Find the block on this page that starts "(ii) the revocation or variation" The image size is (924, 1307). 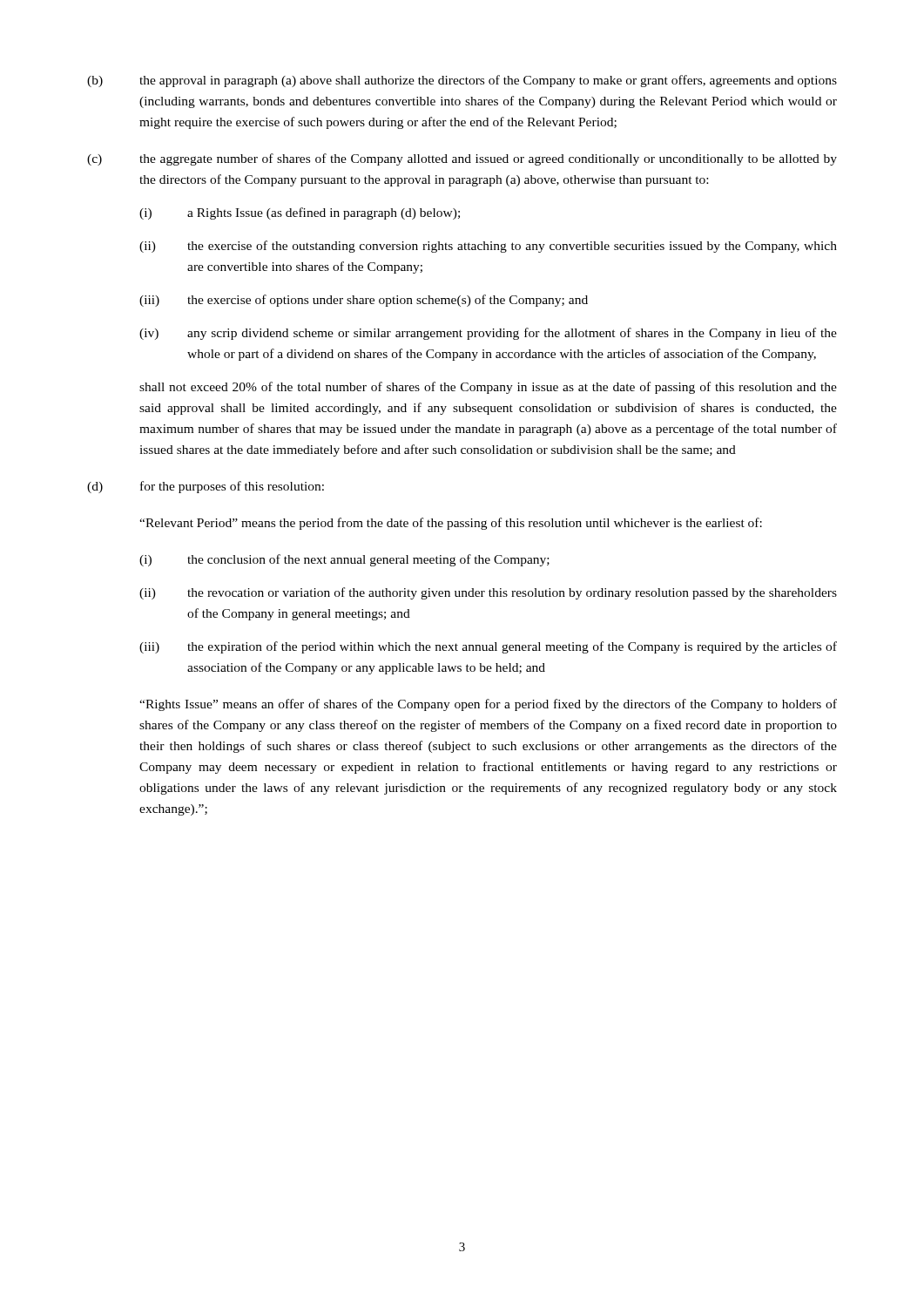click(488, 603)
